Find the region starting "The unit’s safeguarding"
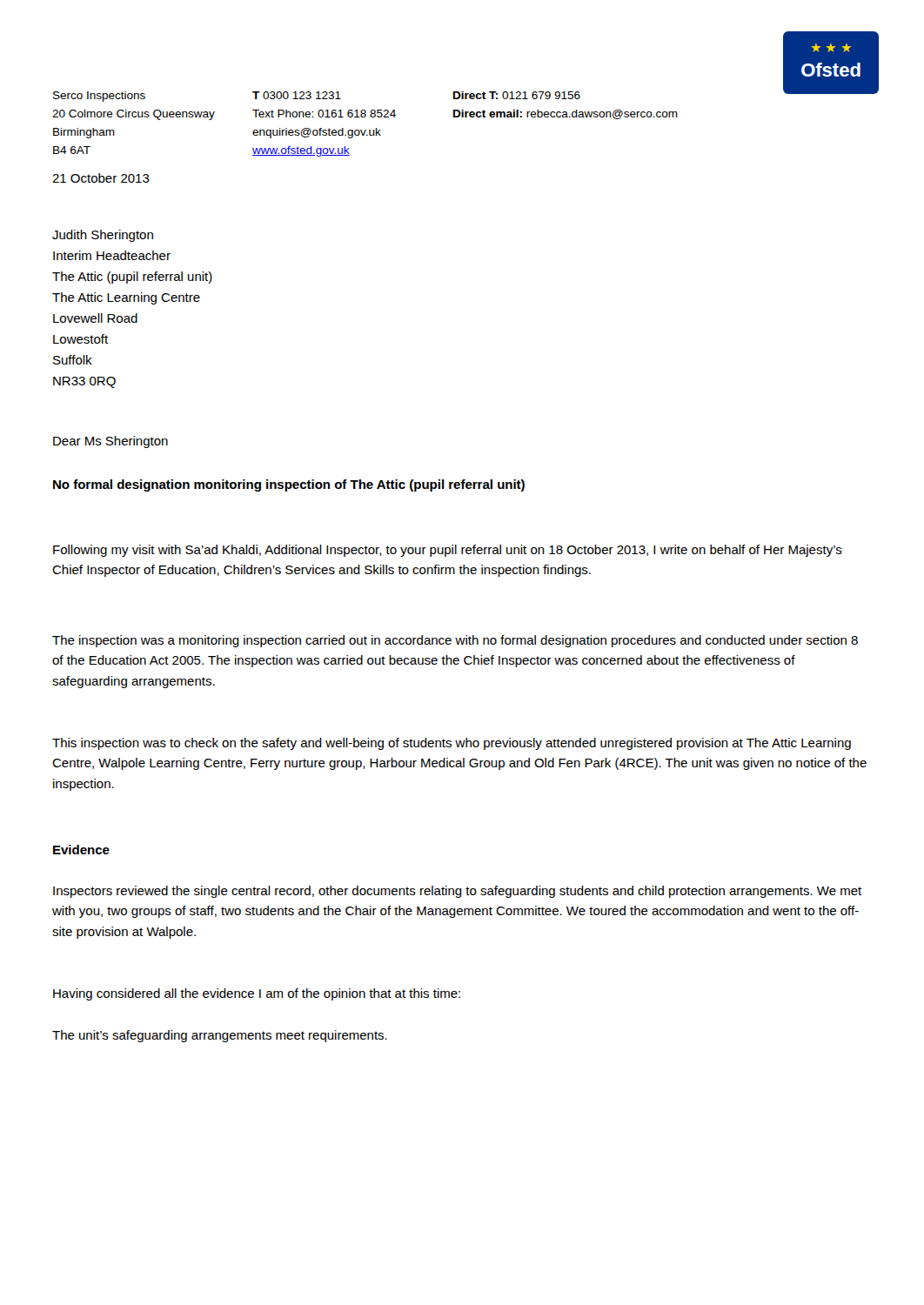The width and height of the screenshot is (924, 1305). coord(220,1035)
